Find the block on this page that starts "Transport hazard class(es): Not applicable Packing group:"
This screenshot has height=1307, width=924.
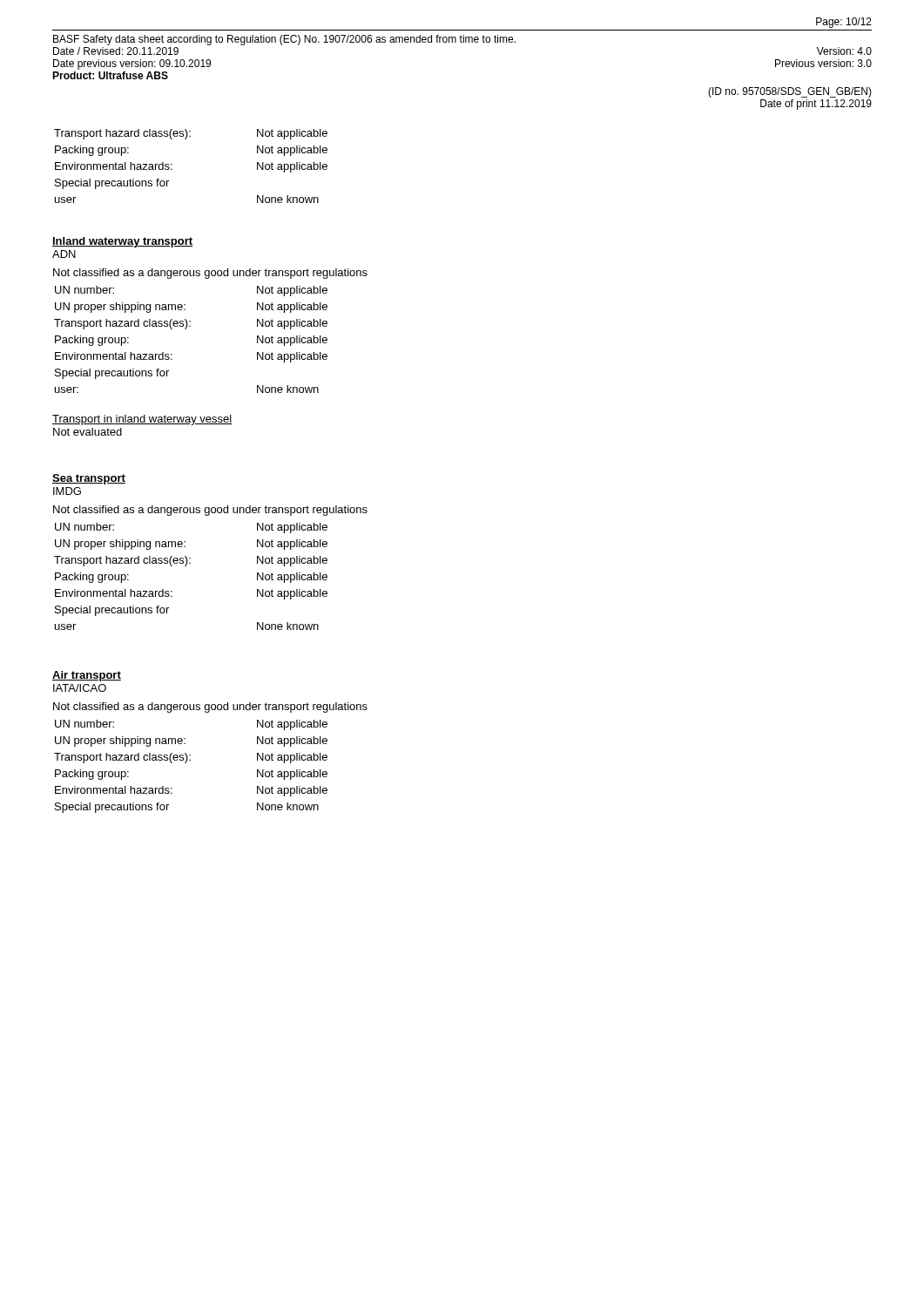point(191,134)
